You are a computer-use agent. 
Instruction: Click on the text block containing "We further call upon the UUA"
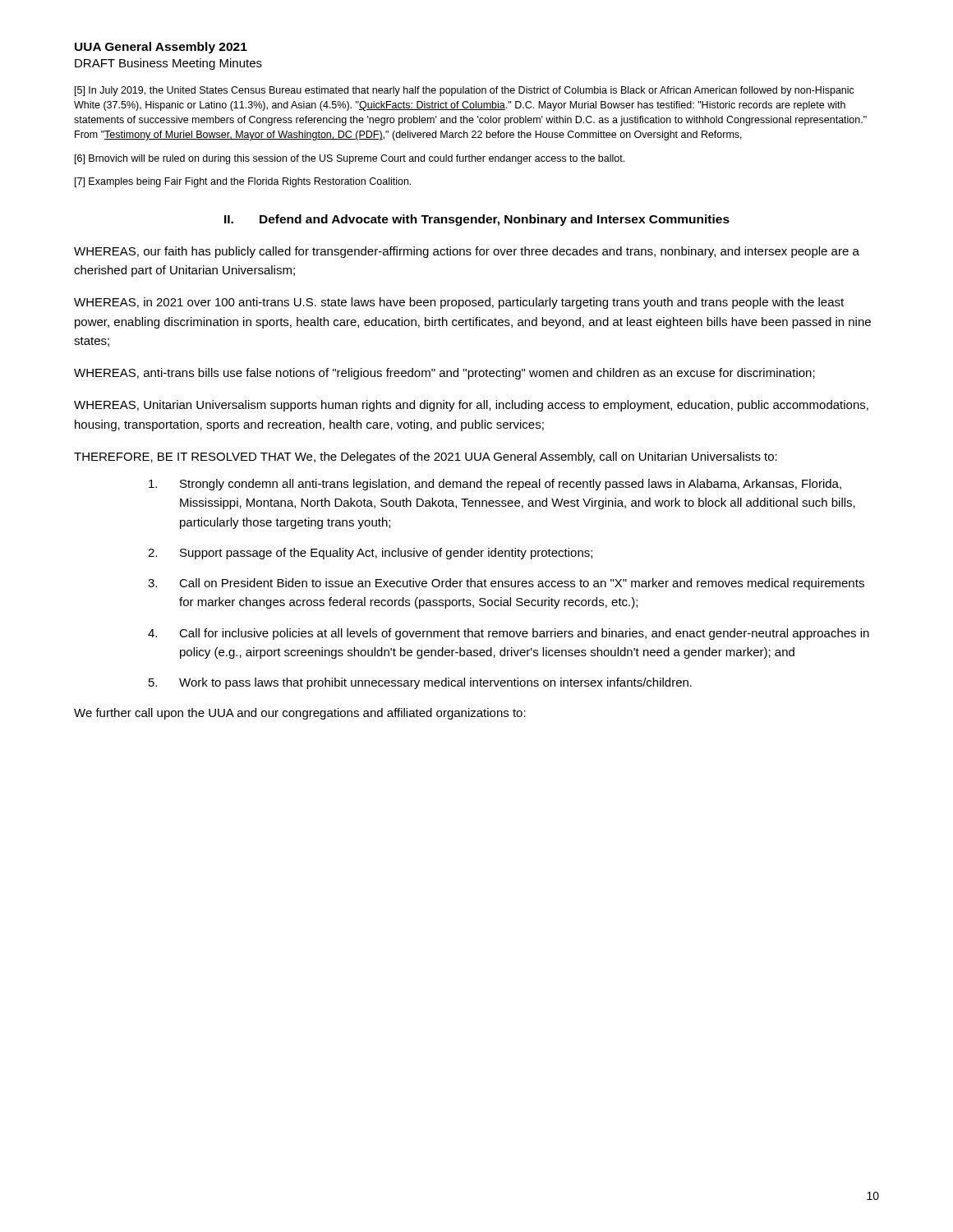point(300,713)
